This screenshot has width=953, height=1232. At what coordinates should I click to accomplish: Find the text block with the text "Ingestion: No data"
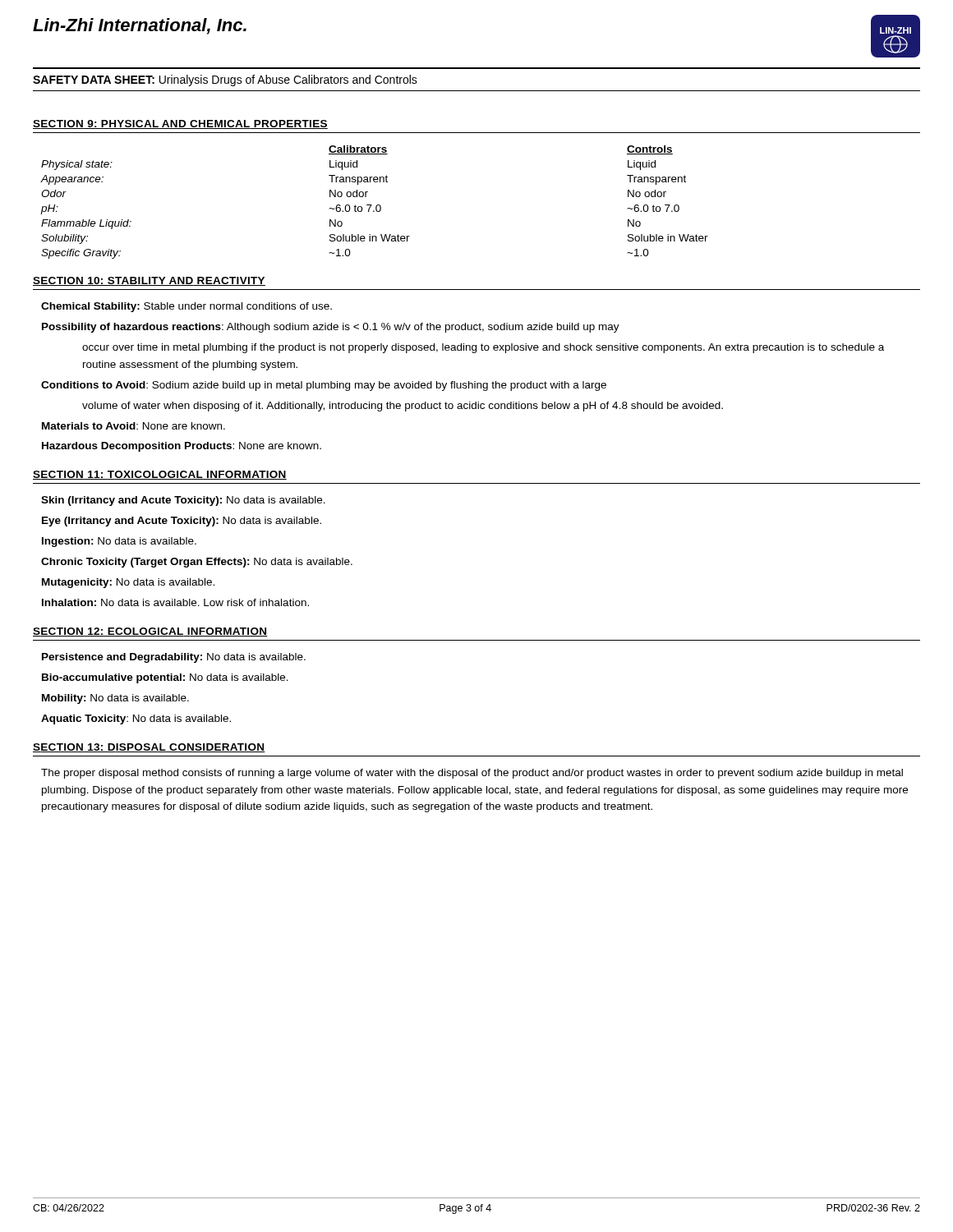click(119, 541)
